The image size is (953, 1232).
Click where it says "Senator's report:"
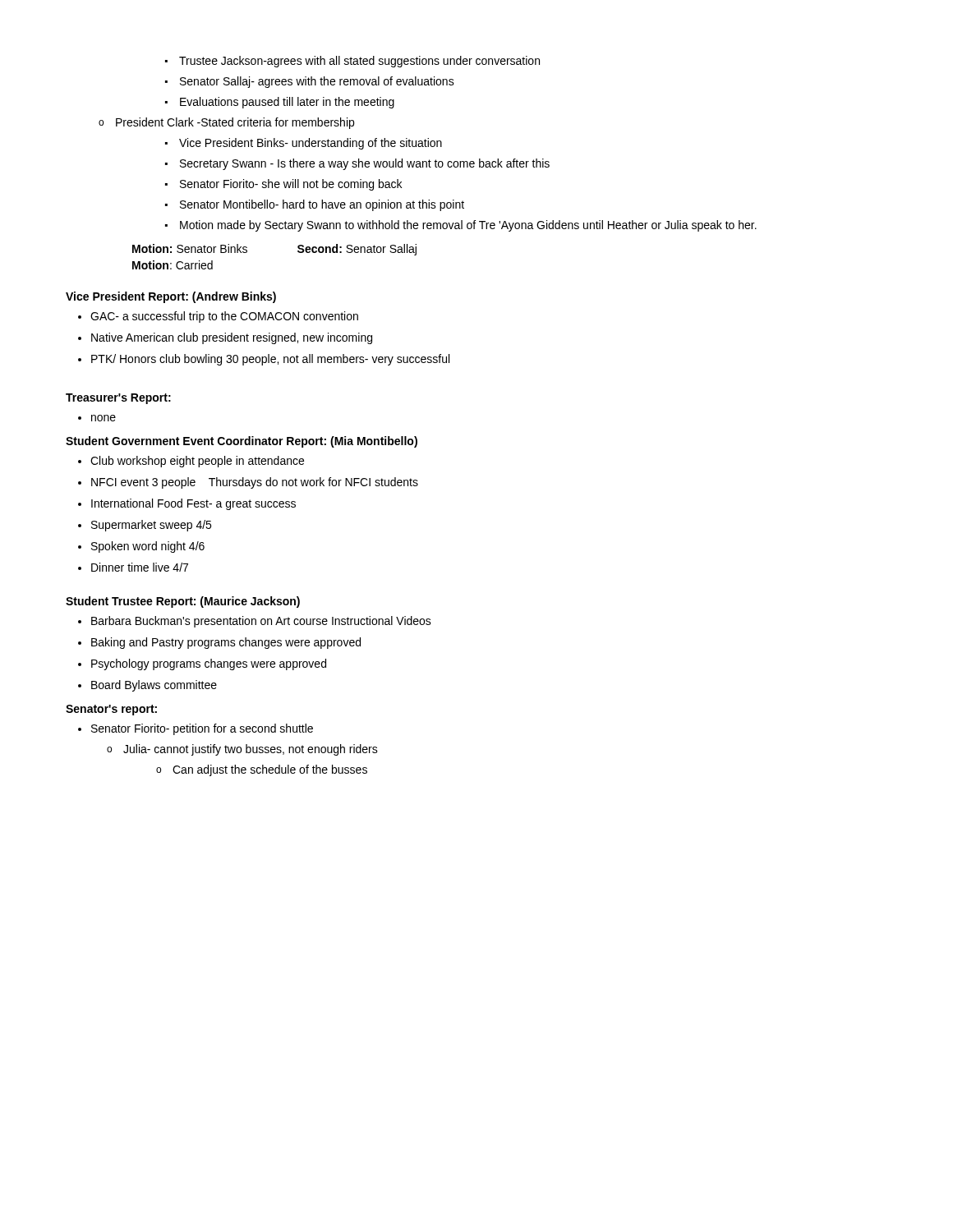tap(112, 709)
